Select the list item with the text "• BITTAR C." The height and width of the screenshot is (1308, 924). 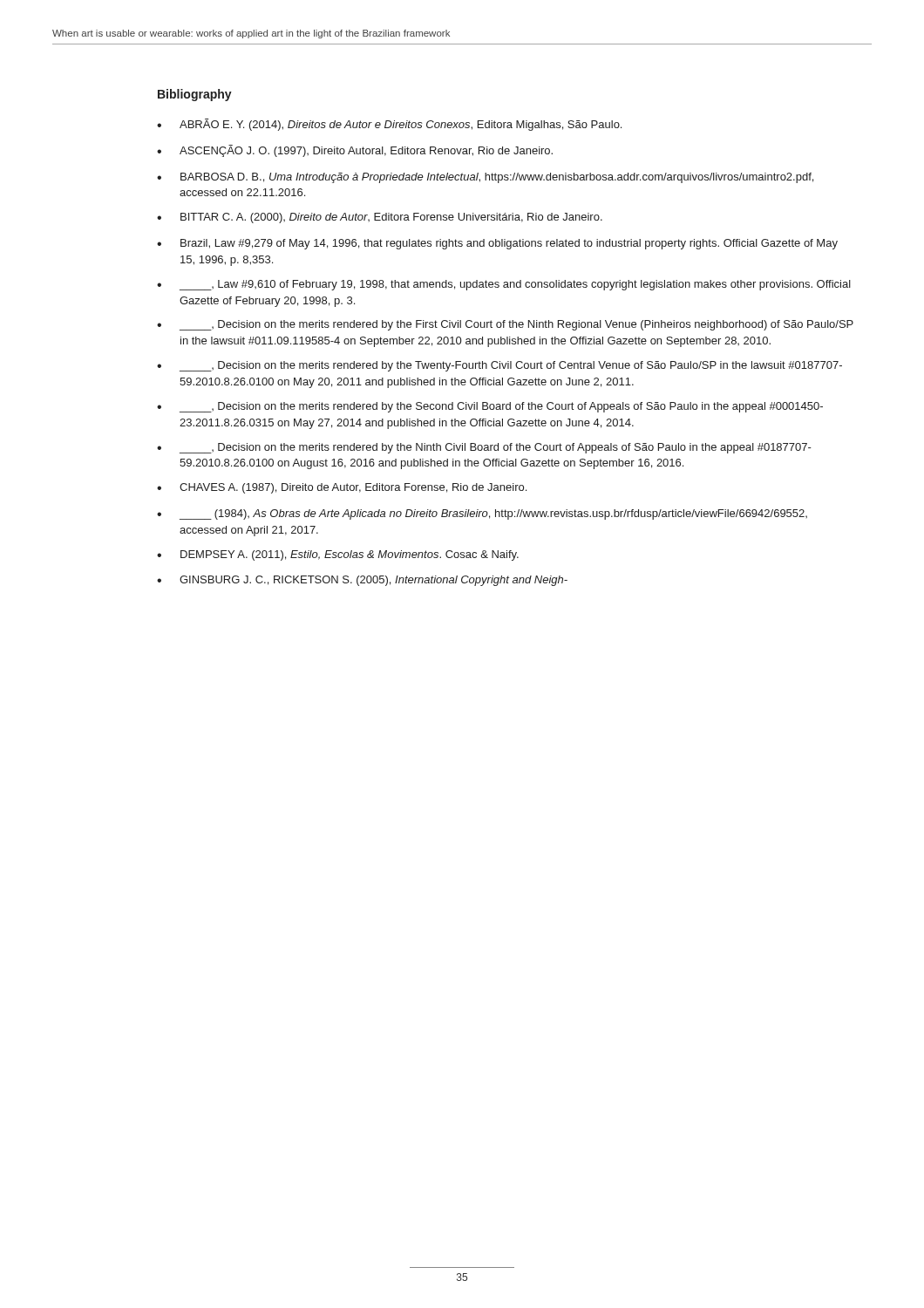coord(506,219)
